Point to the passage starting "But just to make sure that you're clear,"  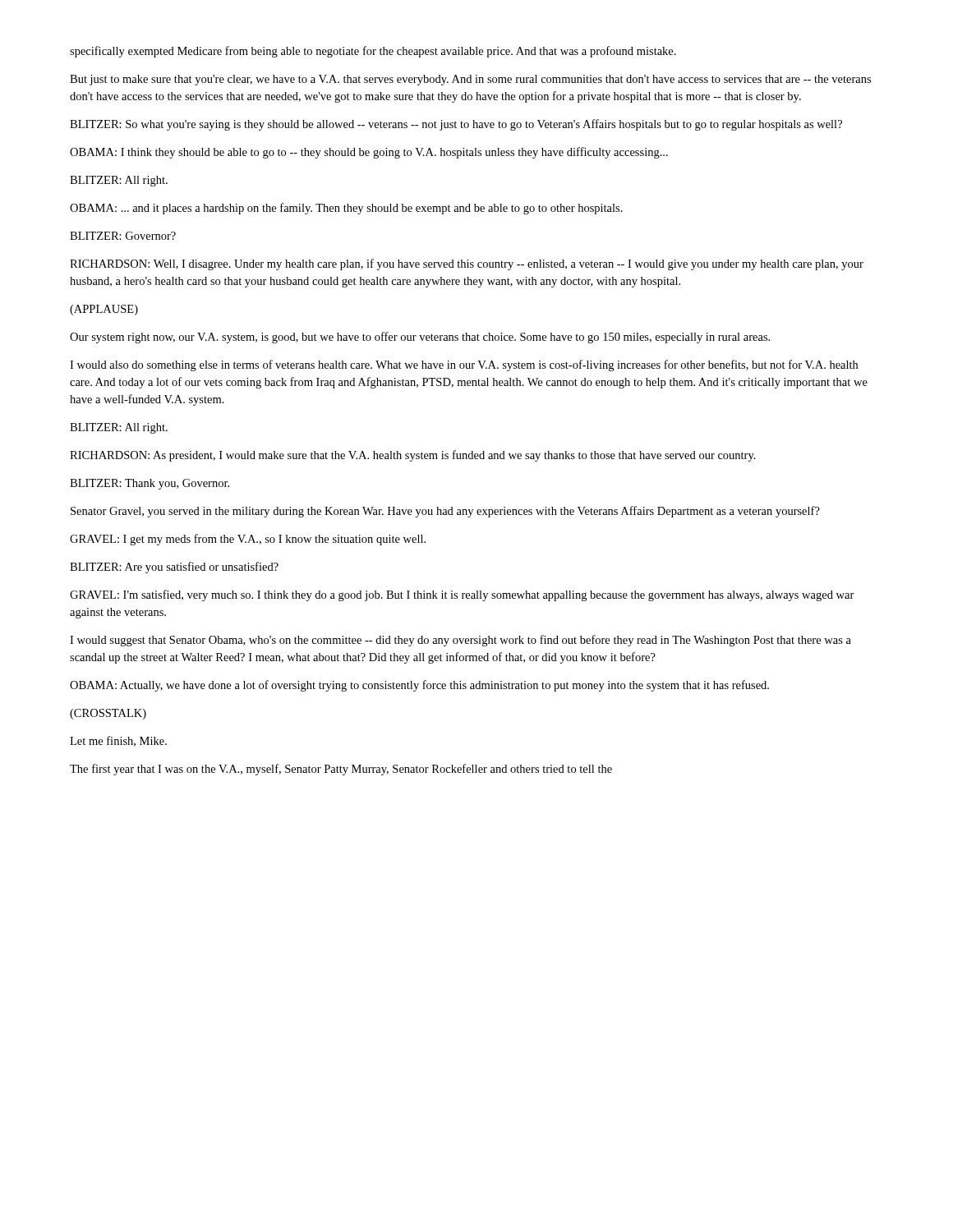471,88
